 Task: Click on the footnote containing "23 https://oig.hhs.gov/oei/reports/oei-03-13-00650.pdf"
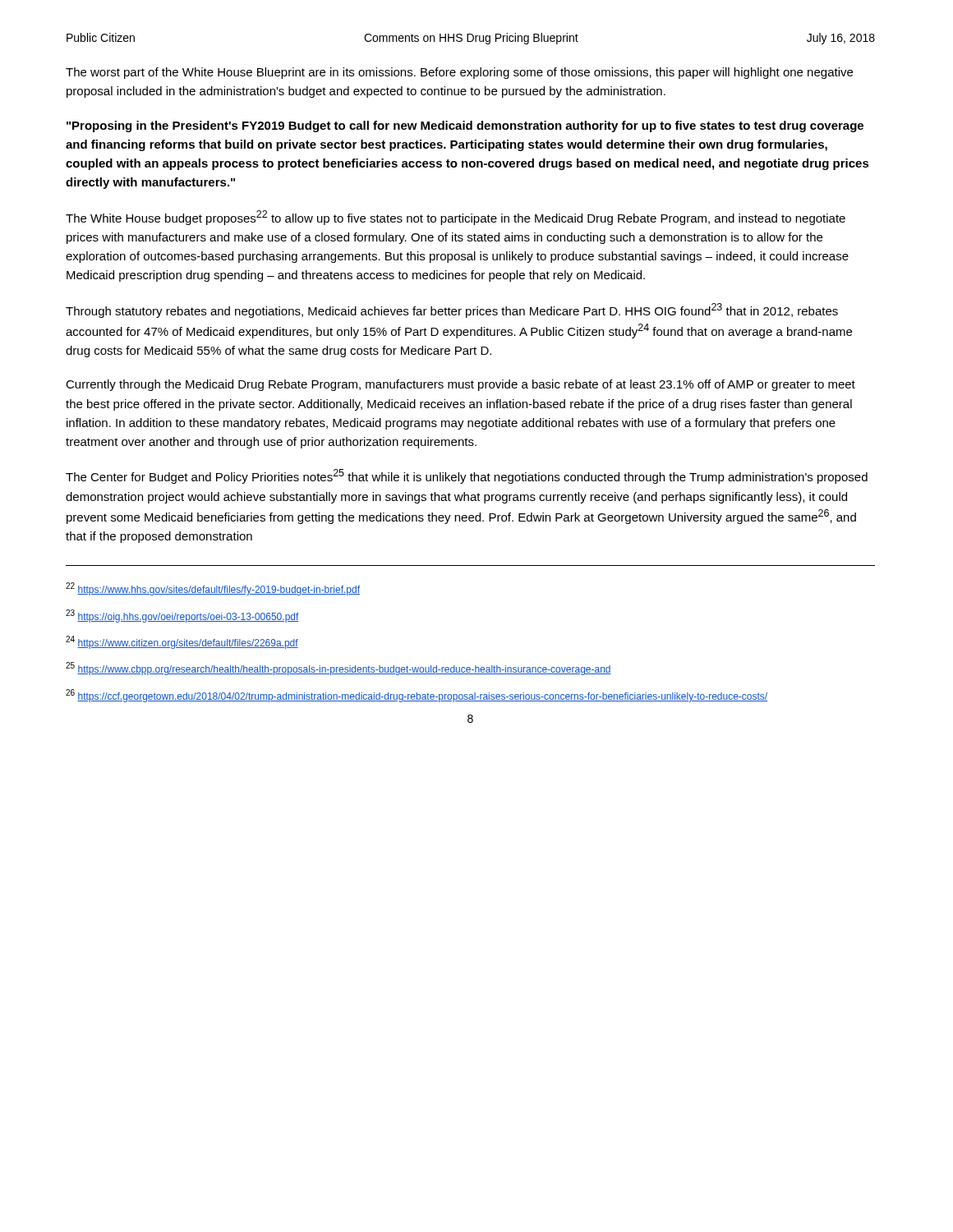tap(182, 616)
